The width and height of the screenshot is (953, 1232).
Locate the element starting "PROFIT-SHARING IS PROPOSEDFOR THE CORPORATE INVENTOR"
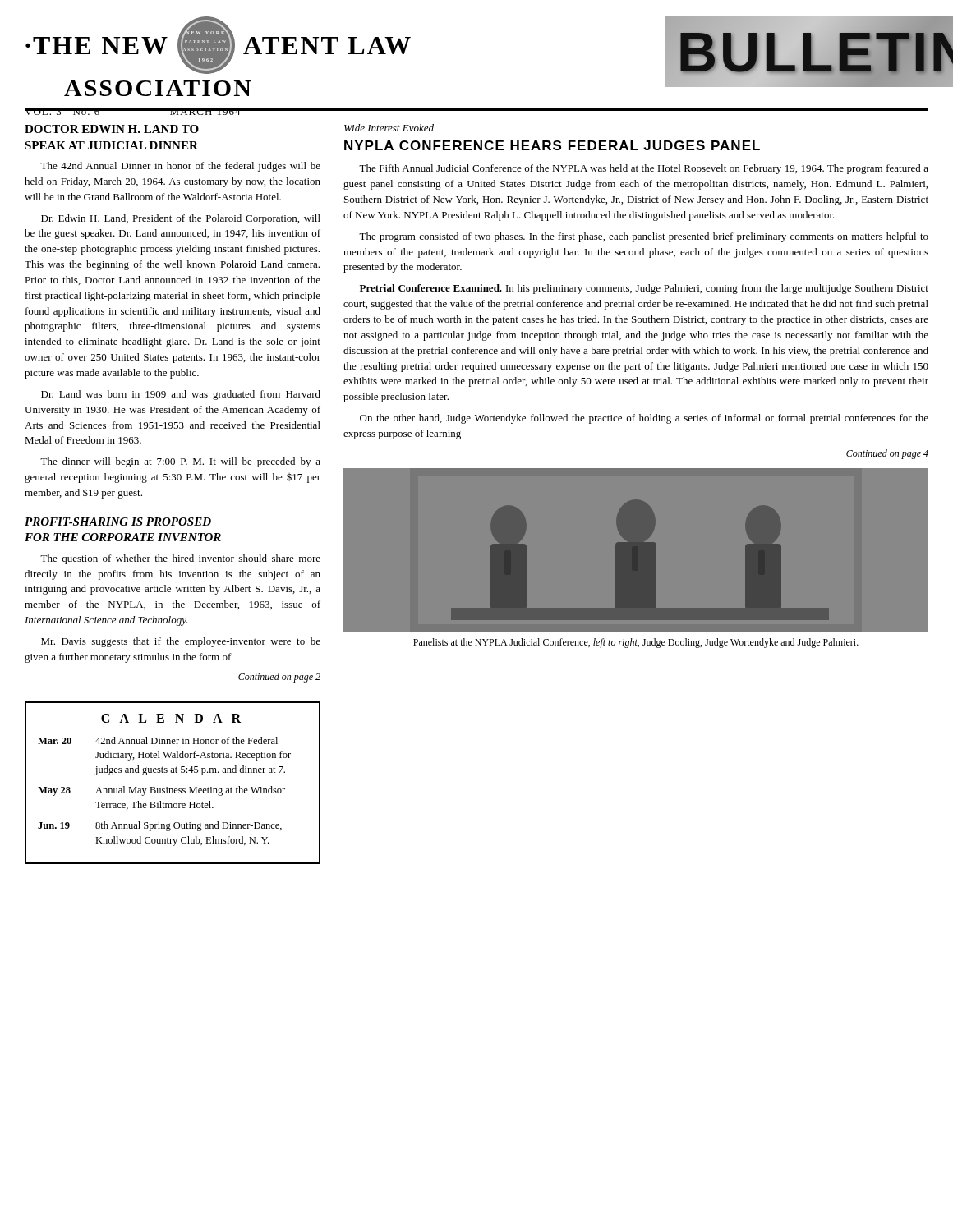pos(123,529)
